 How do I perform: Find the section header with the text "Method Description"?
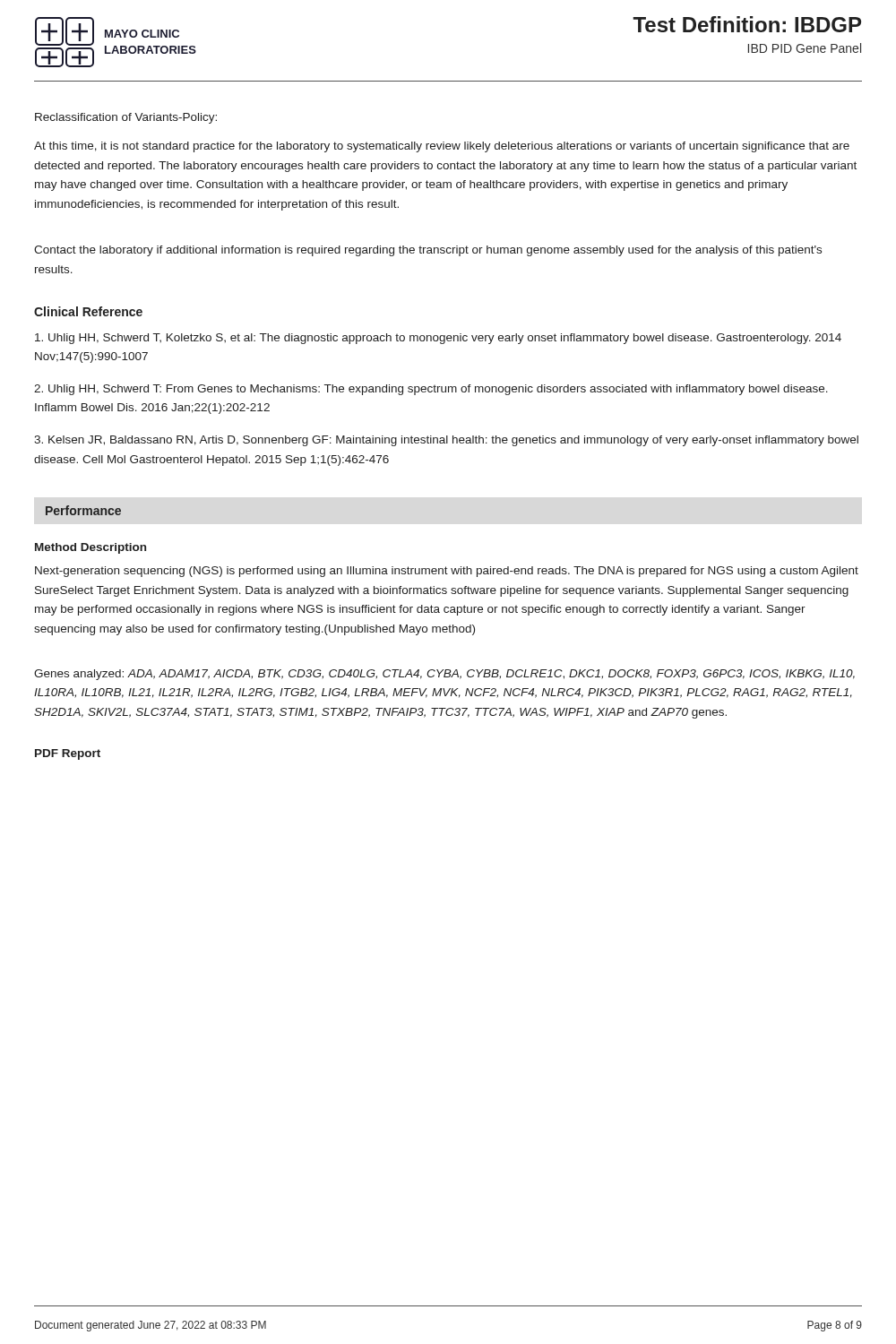point(90,547)
